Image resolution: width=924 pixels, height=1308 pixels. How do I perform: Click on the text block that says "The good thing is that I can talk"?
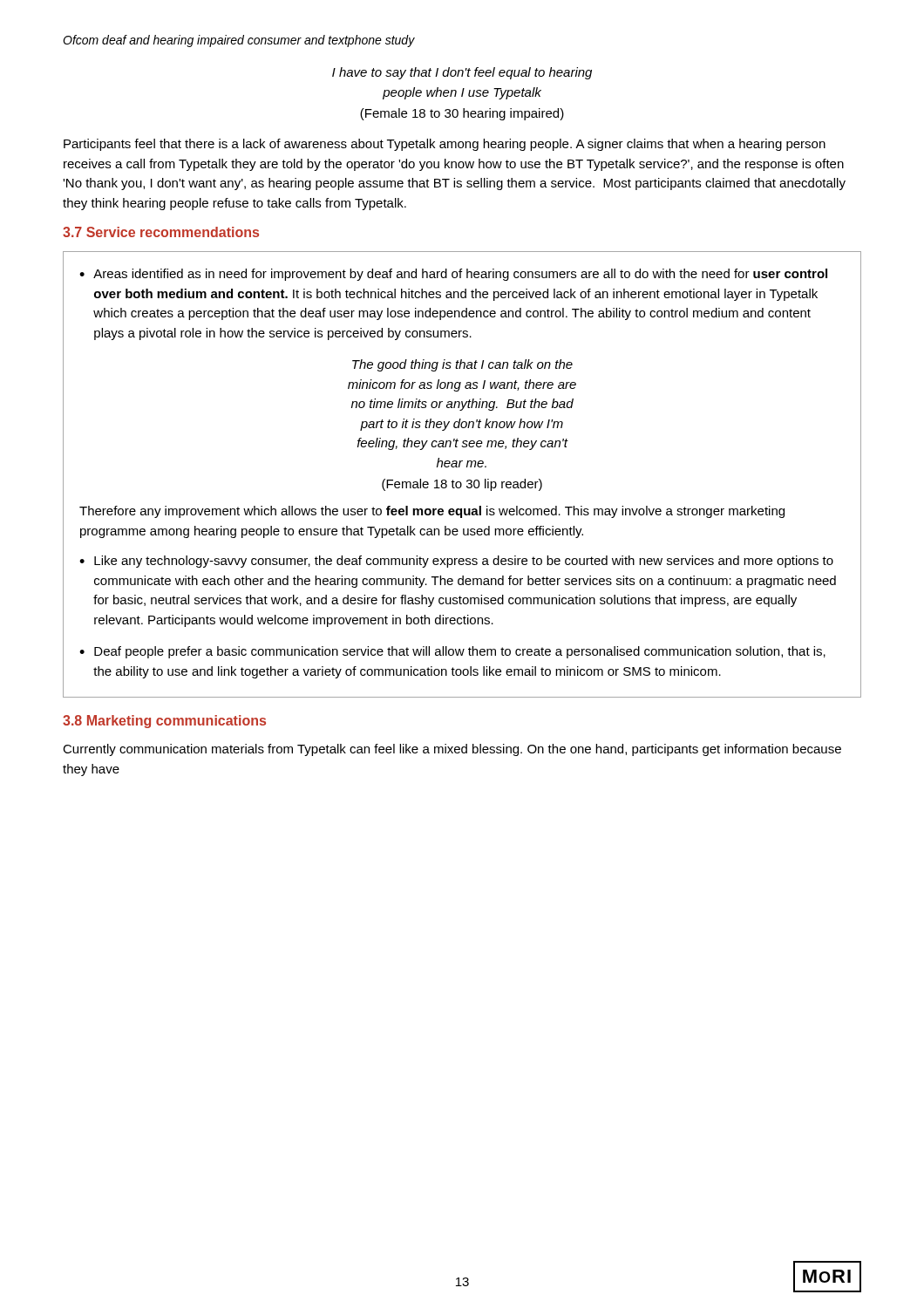tap(462, 423)
